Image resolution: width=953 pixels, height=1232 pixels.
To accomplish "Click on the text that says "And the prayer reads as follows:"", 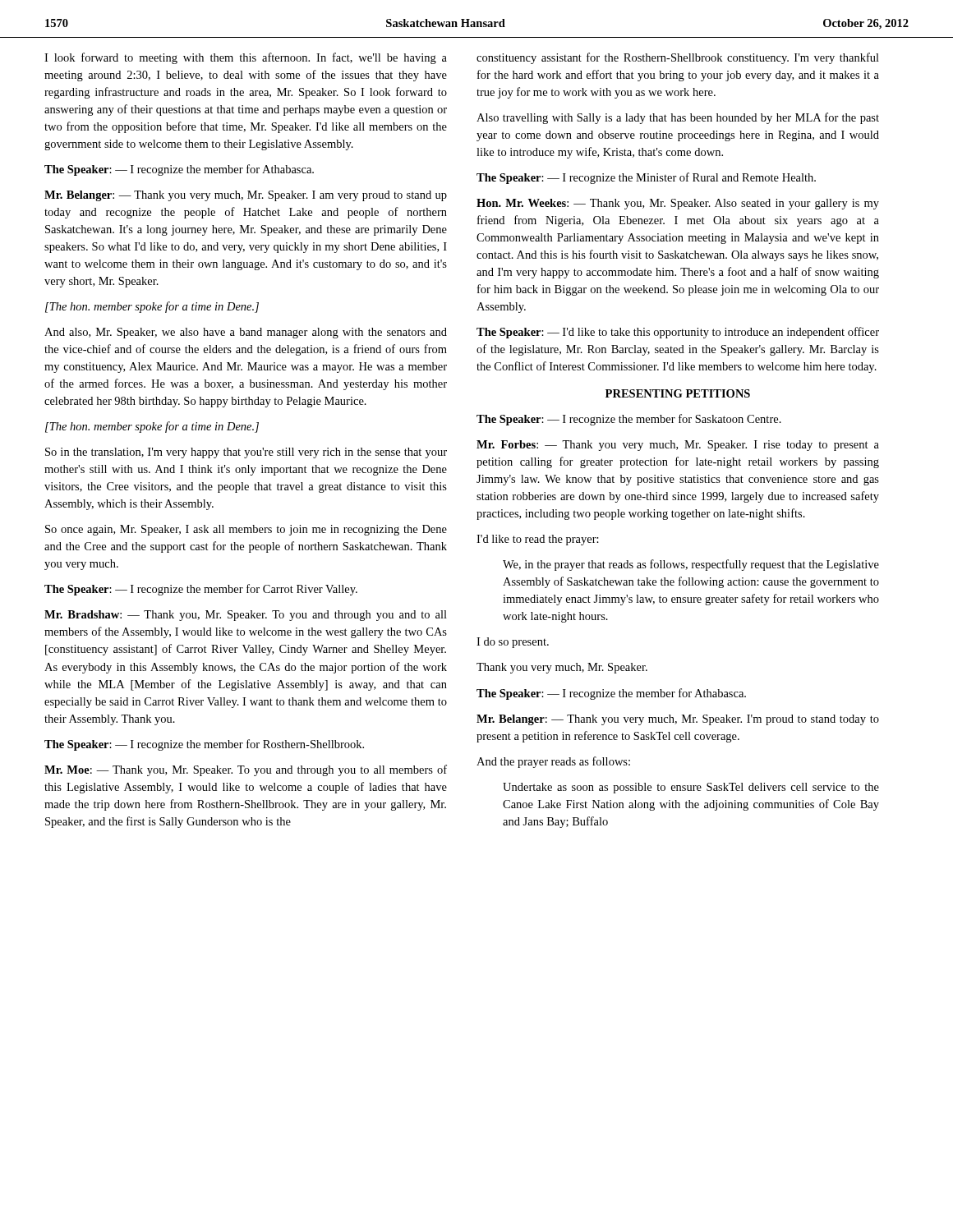I will tap(553, 762).
